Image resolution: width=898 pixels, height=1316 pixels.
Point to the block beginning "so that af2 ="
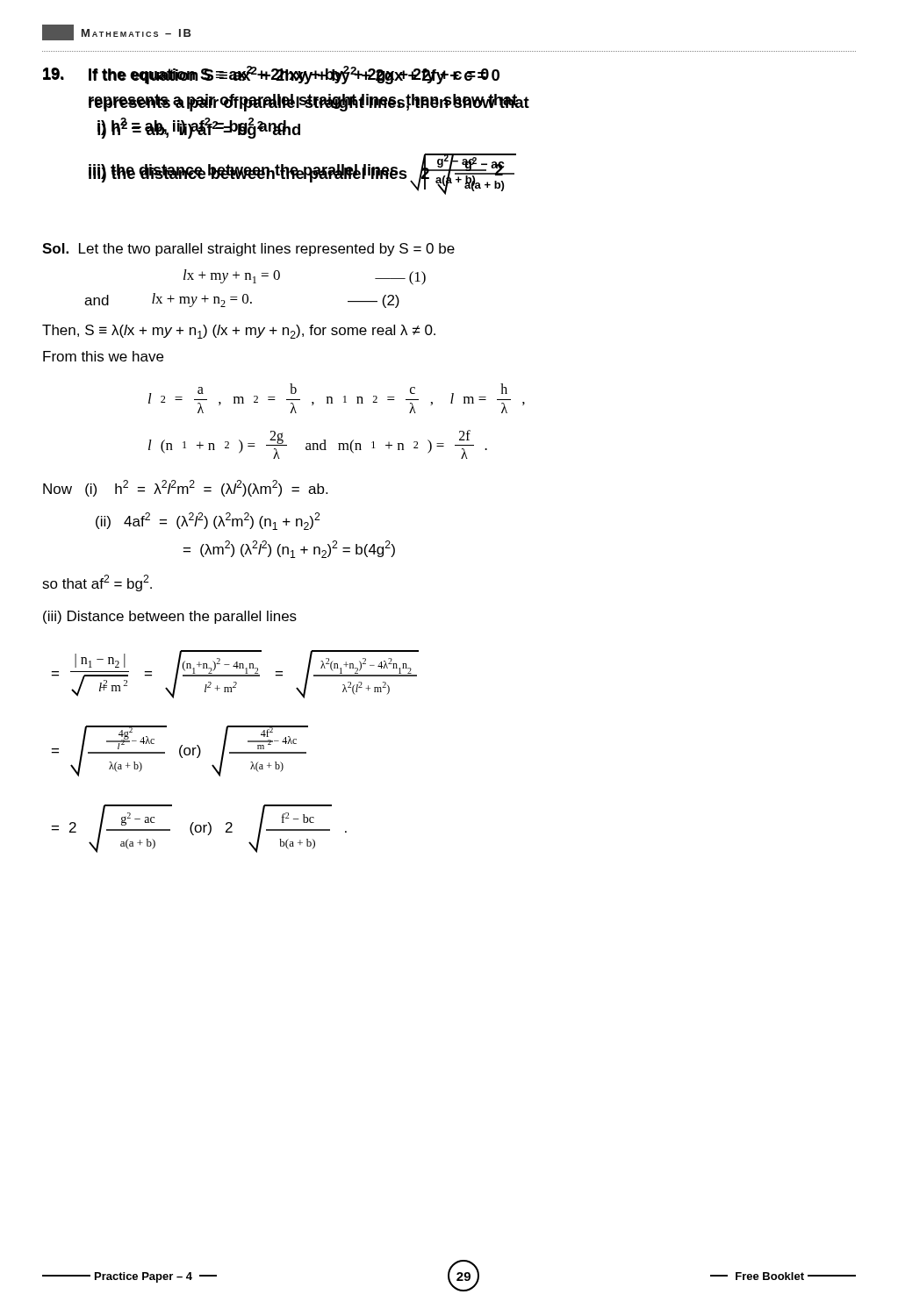(98, 582)
